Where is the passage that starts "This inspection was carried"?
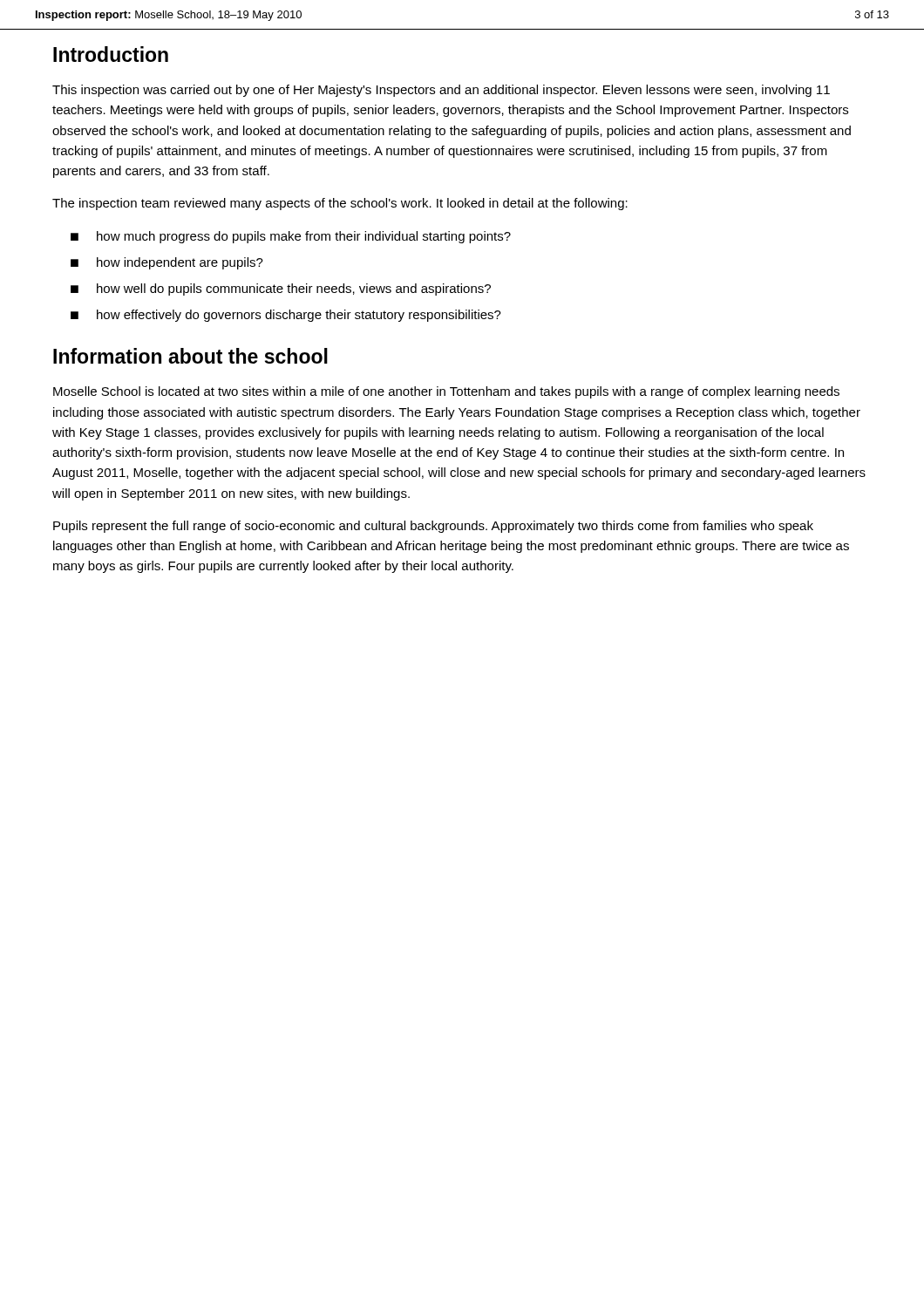The height and width of the screenshot is (1308, 924). coord(452,130)
